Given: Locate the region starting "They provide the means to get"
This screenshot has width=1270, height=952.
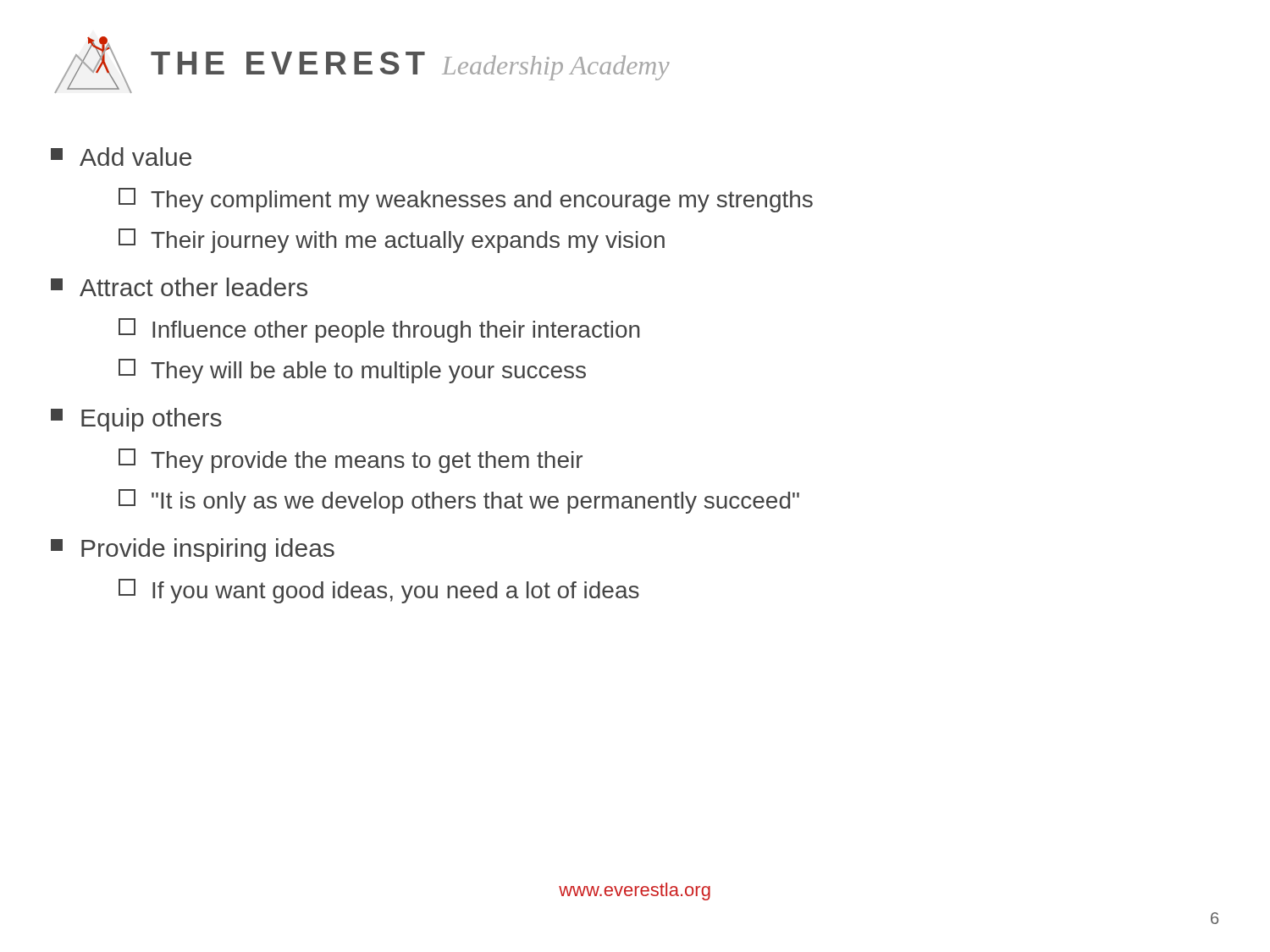Looking at the screenshot, I should 351,460.
